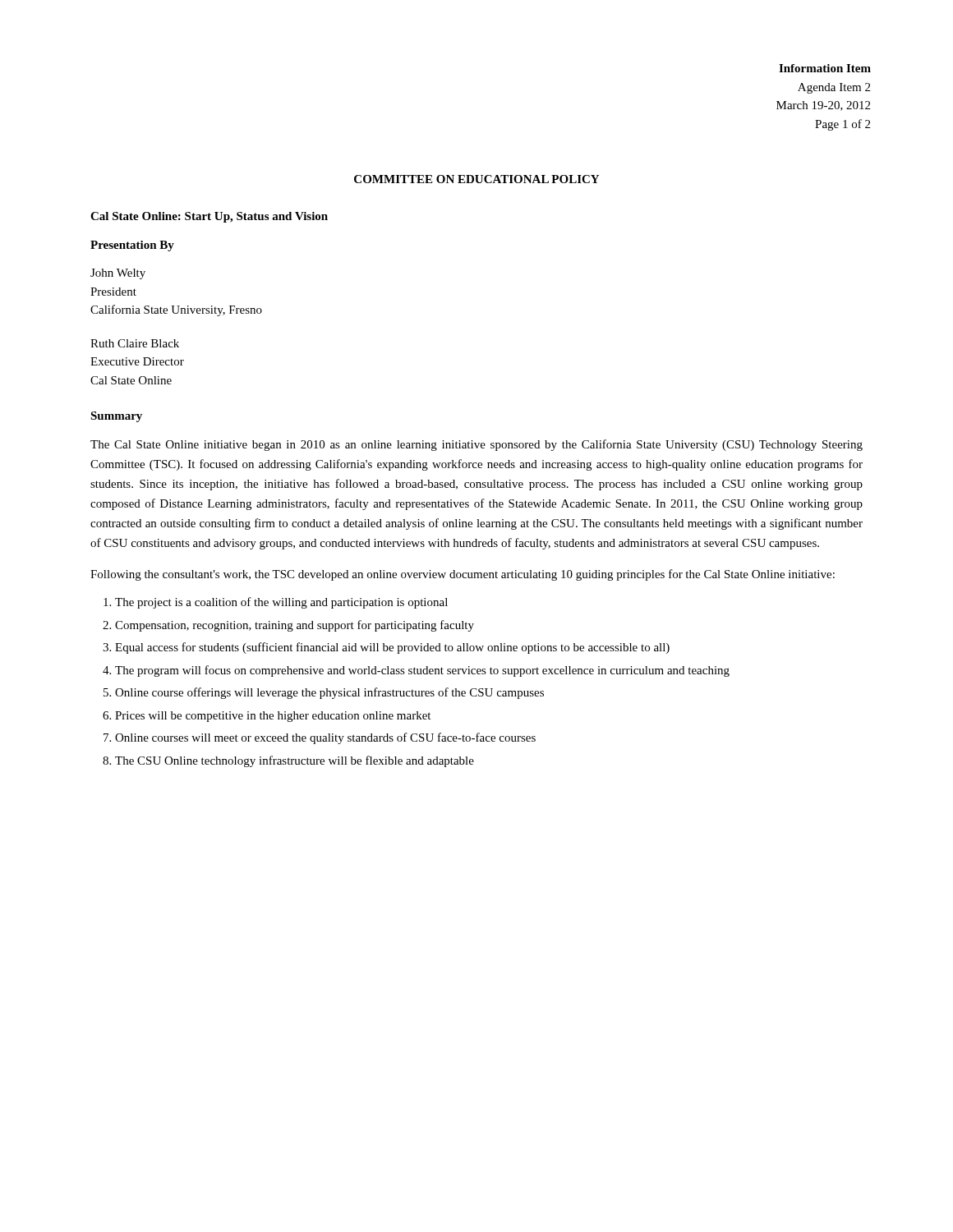Image resolution: width=953 pixels, height=1232 pixels.
Task: Click on the element starting "The project is a"
Action: point(282,602)
